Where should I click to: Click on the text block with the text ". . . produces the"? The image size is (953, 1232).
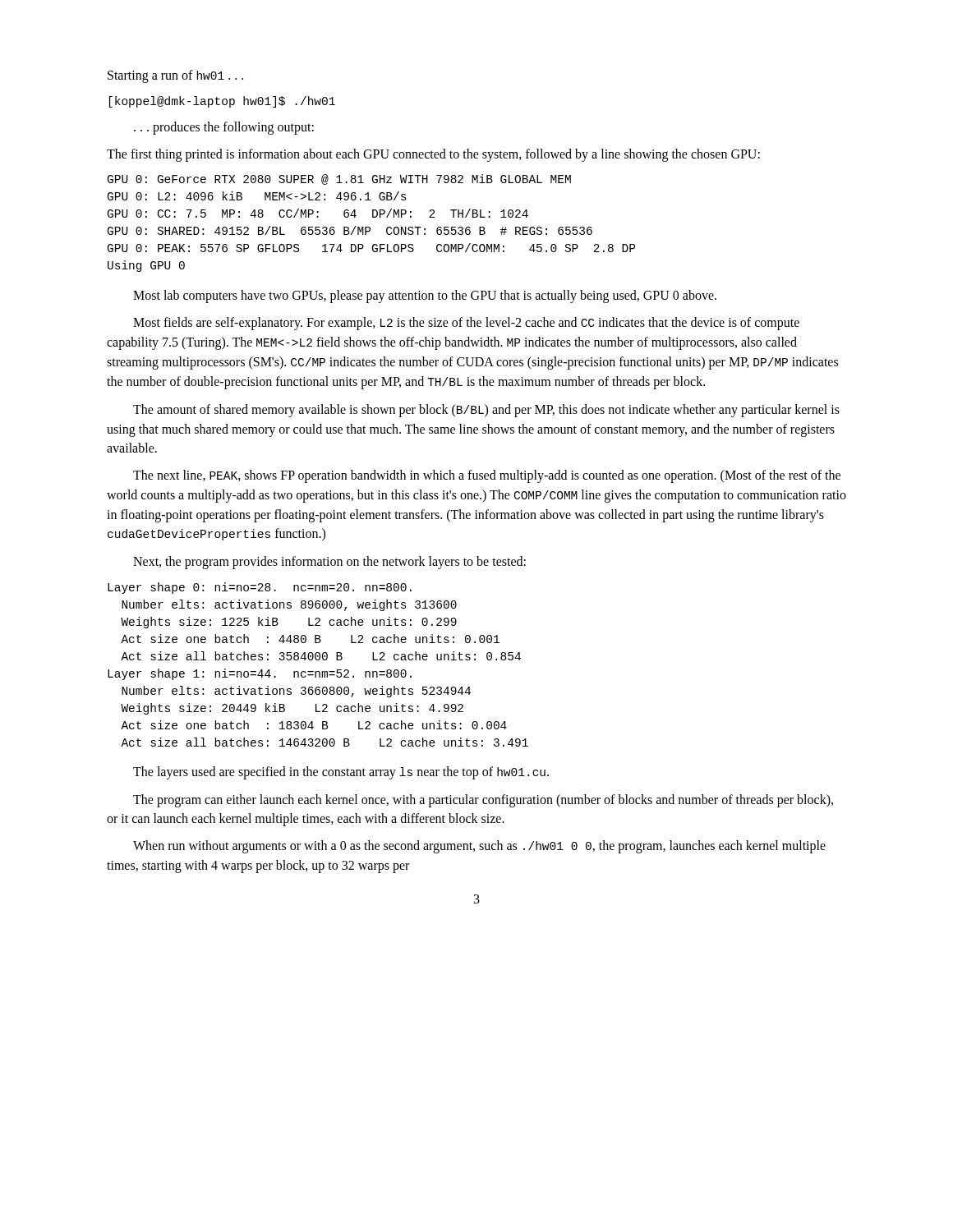224,127
